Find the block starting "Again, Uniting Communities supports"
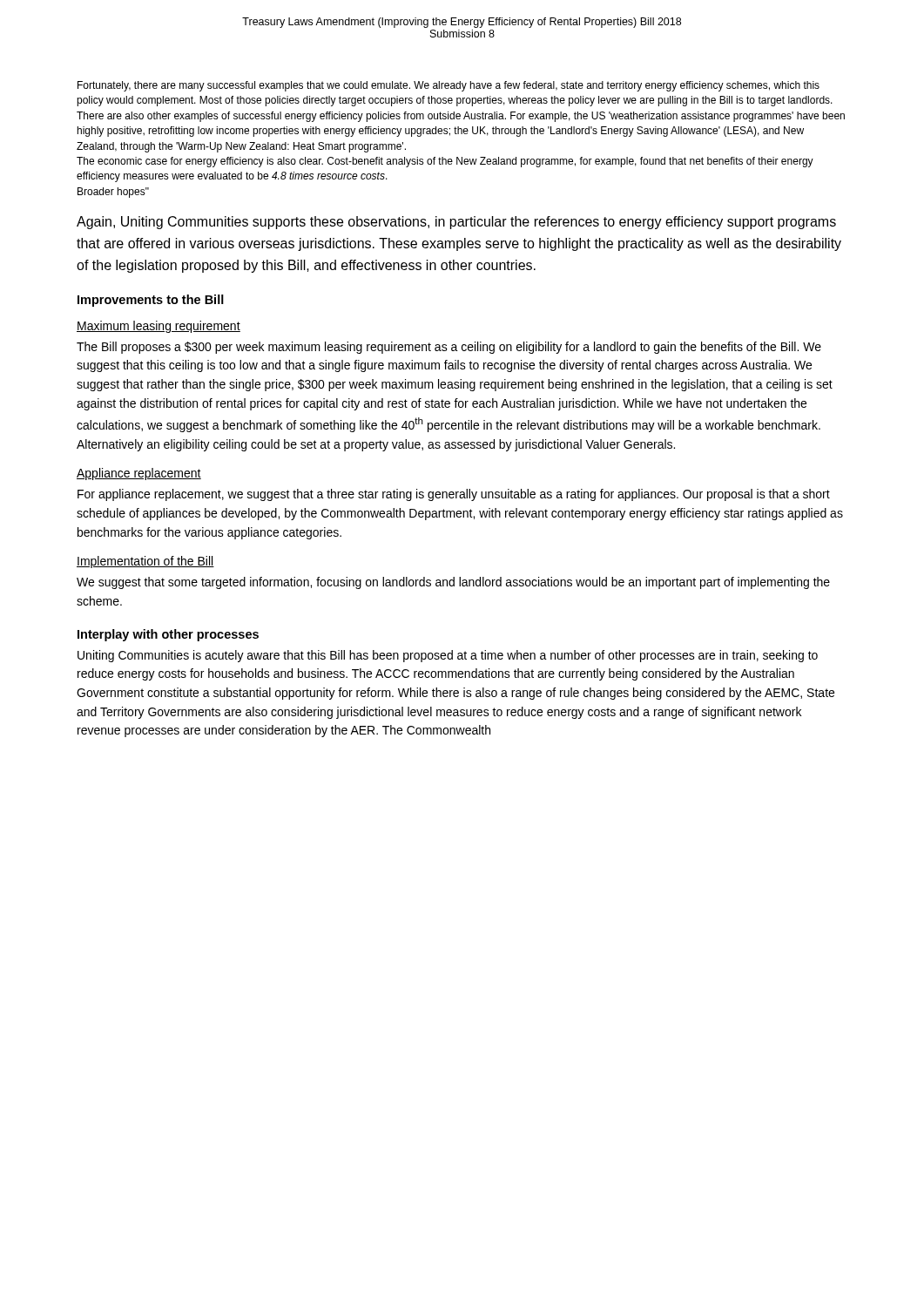 459,243
